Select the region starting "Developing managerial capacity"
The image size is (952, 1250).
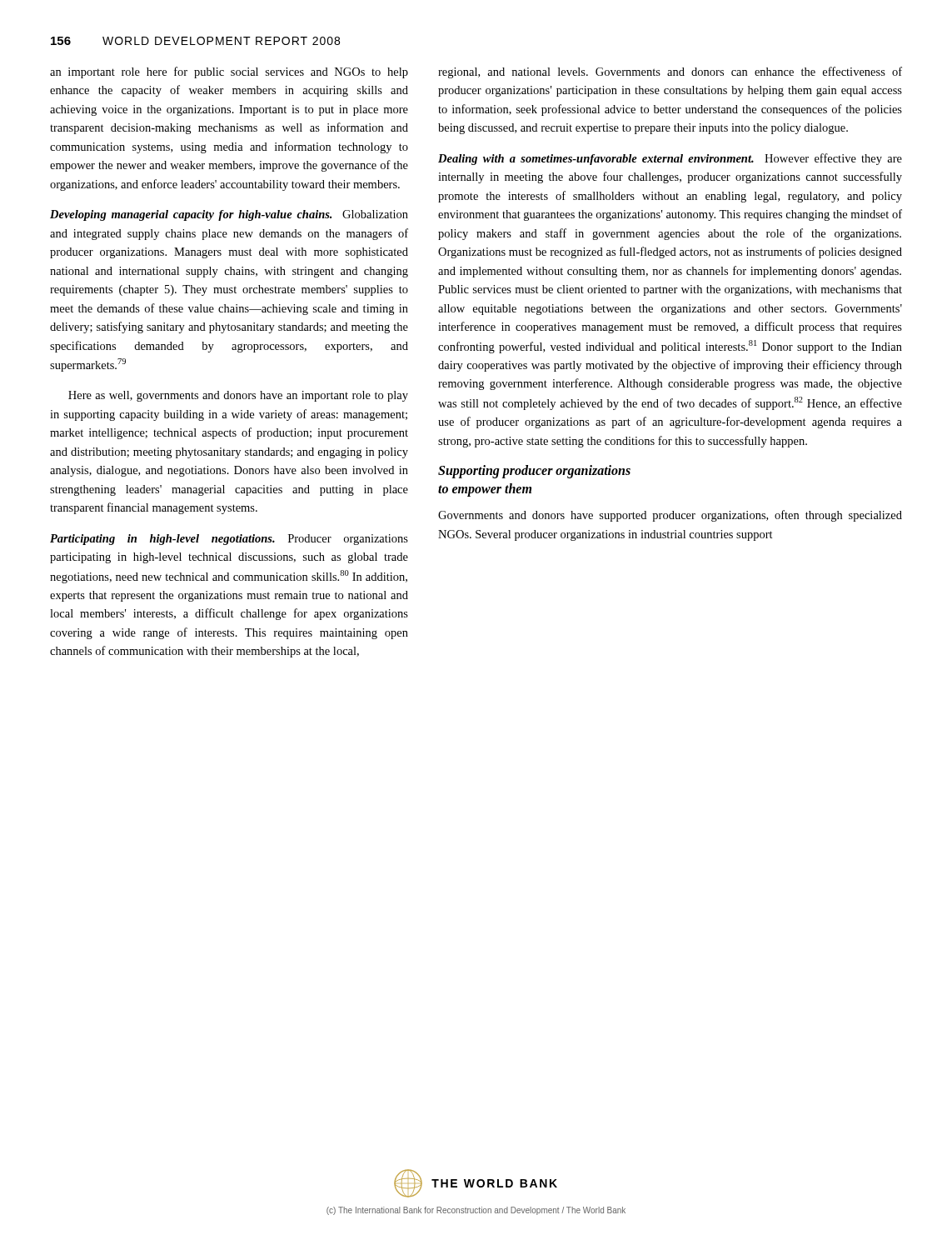tap(229, 290)
